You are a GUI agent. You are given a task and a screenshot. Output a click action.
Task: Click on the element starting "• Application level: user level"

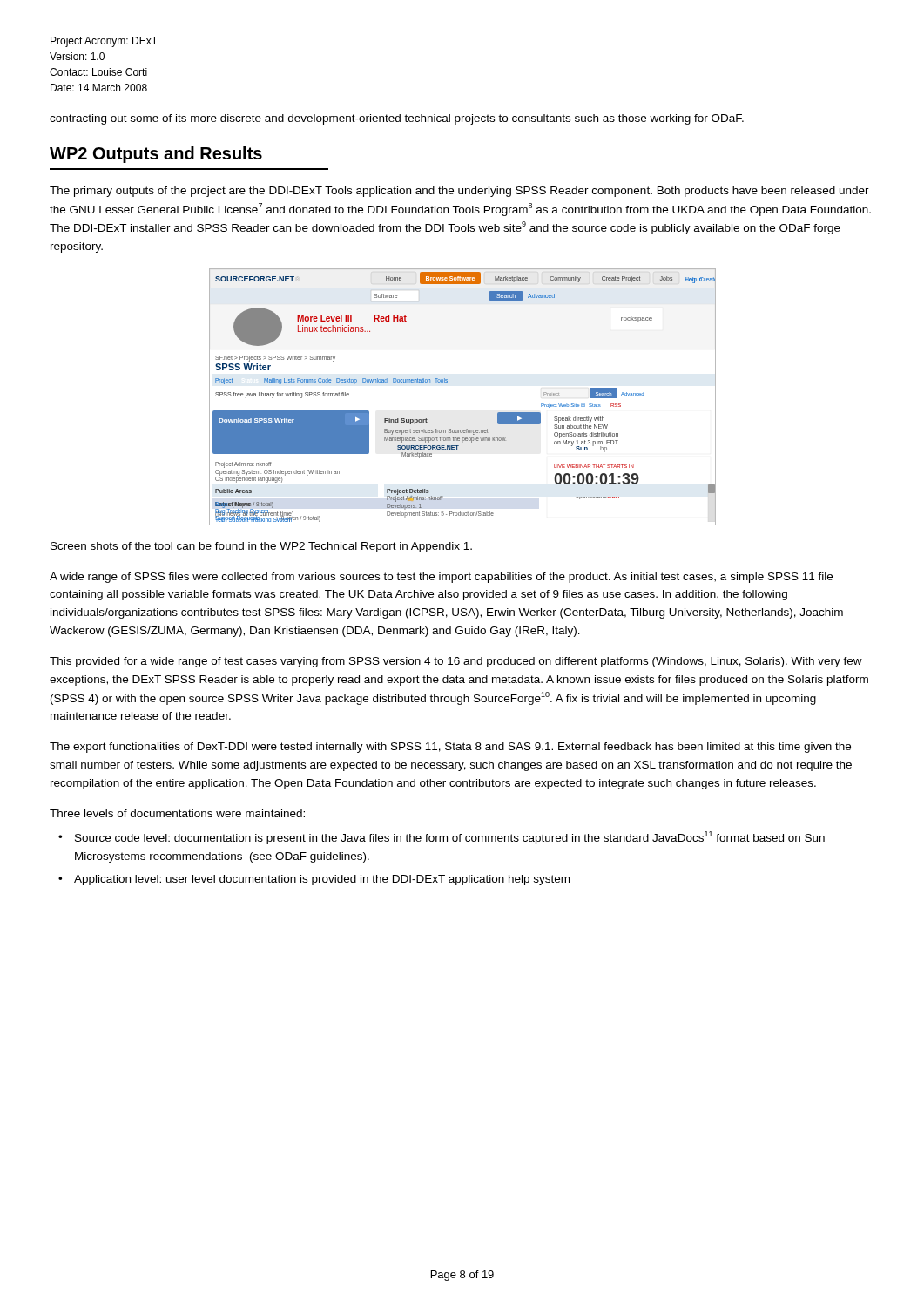tap(314, 880)
